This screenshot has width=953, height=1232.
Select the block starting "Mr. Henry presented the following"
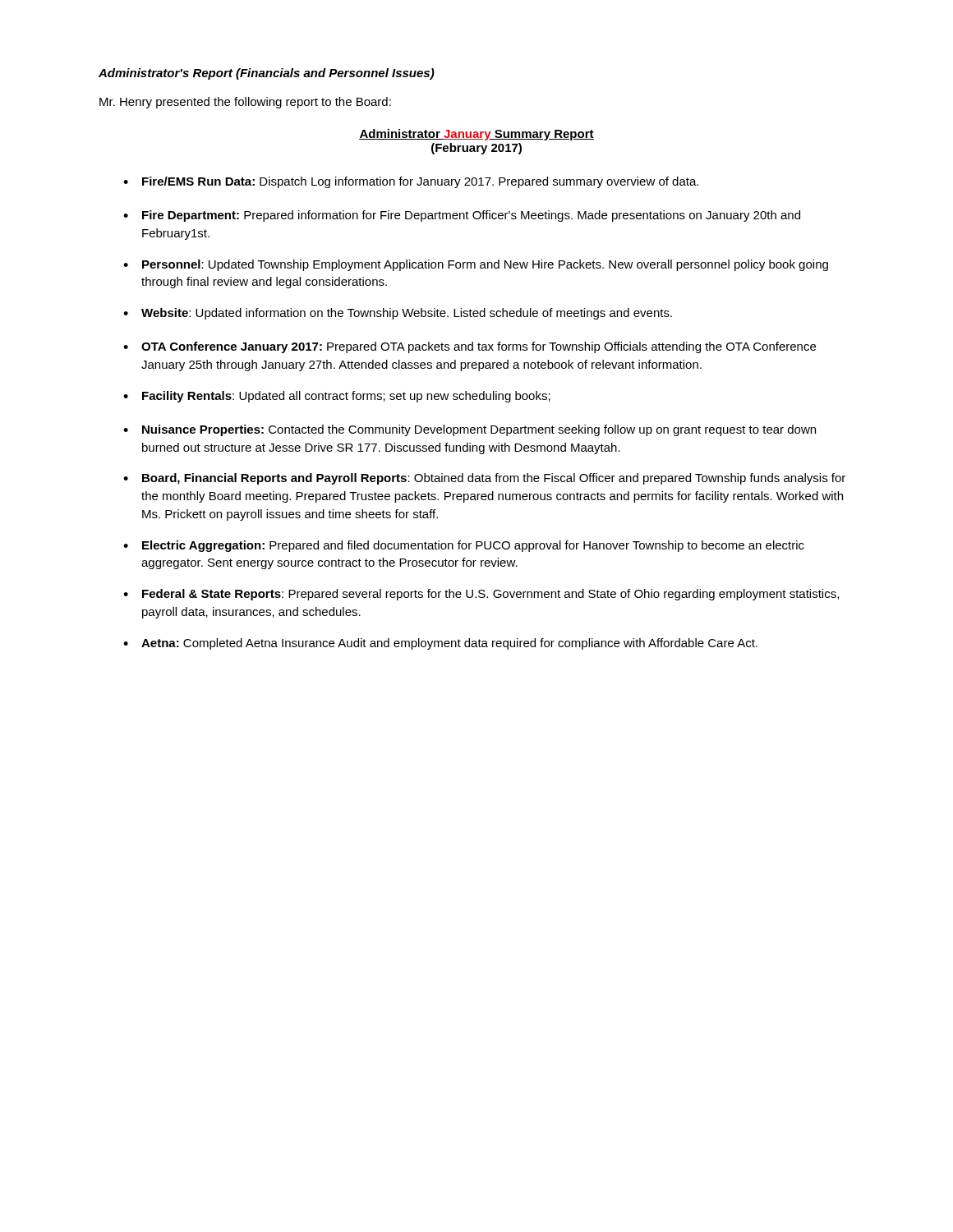(245, 101)
